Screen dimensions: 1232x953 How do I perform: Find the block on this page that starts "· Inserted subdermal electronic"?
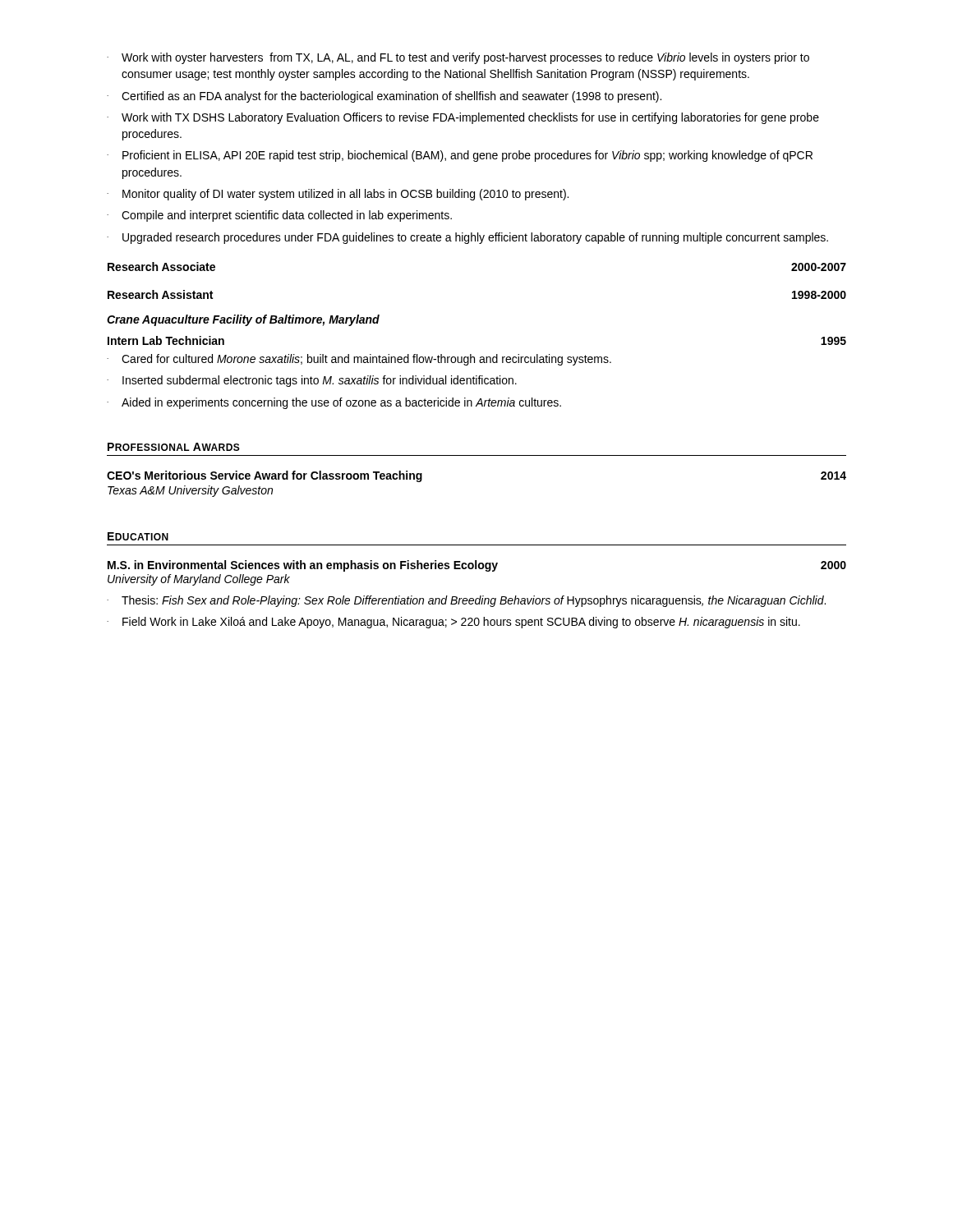coord(476,381)
